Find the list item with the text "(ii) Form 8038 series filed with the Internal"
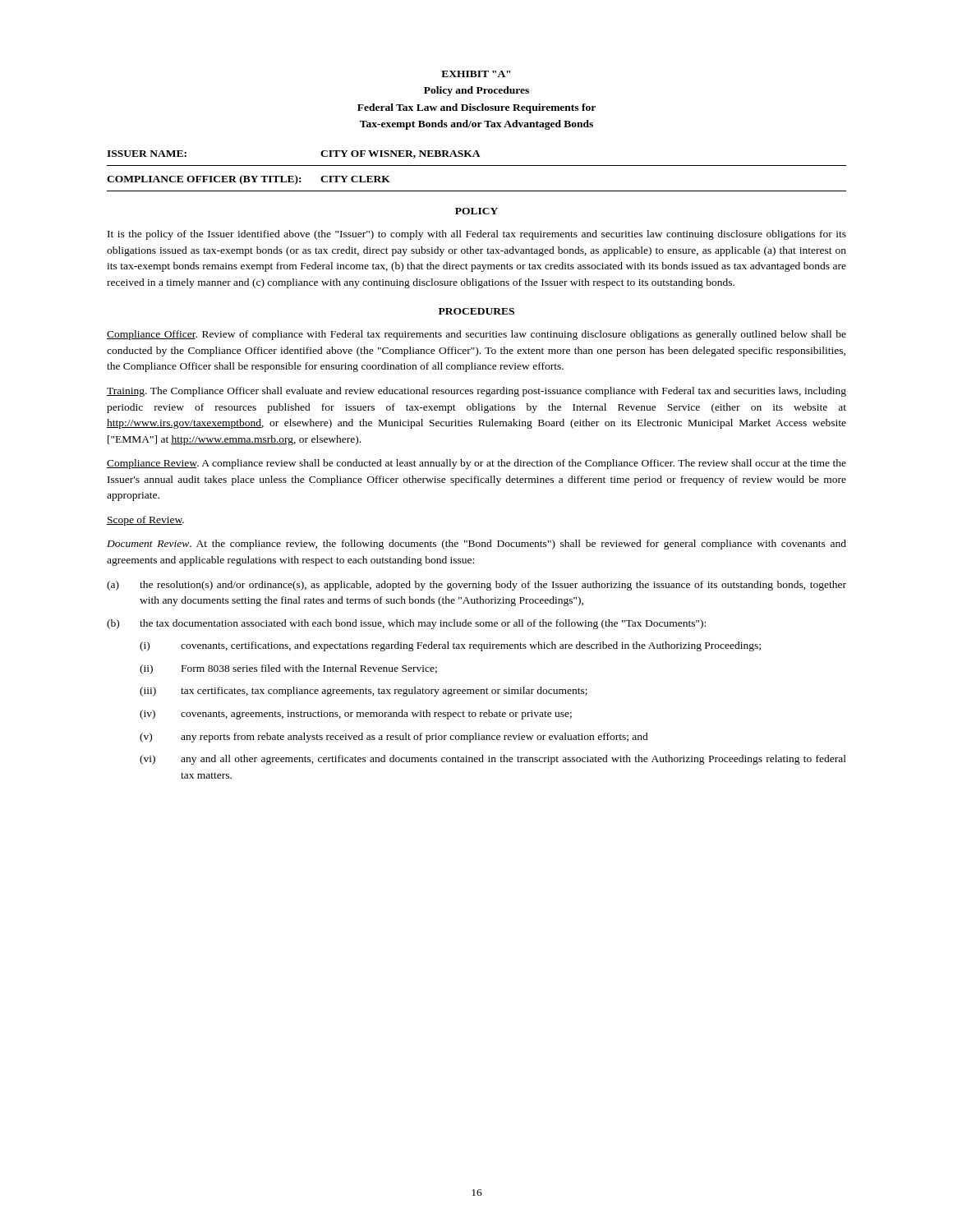The height and width of the screenshot is (1232, 953). [288, 669]
